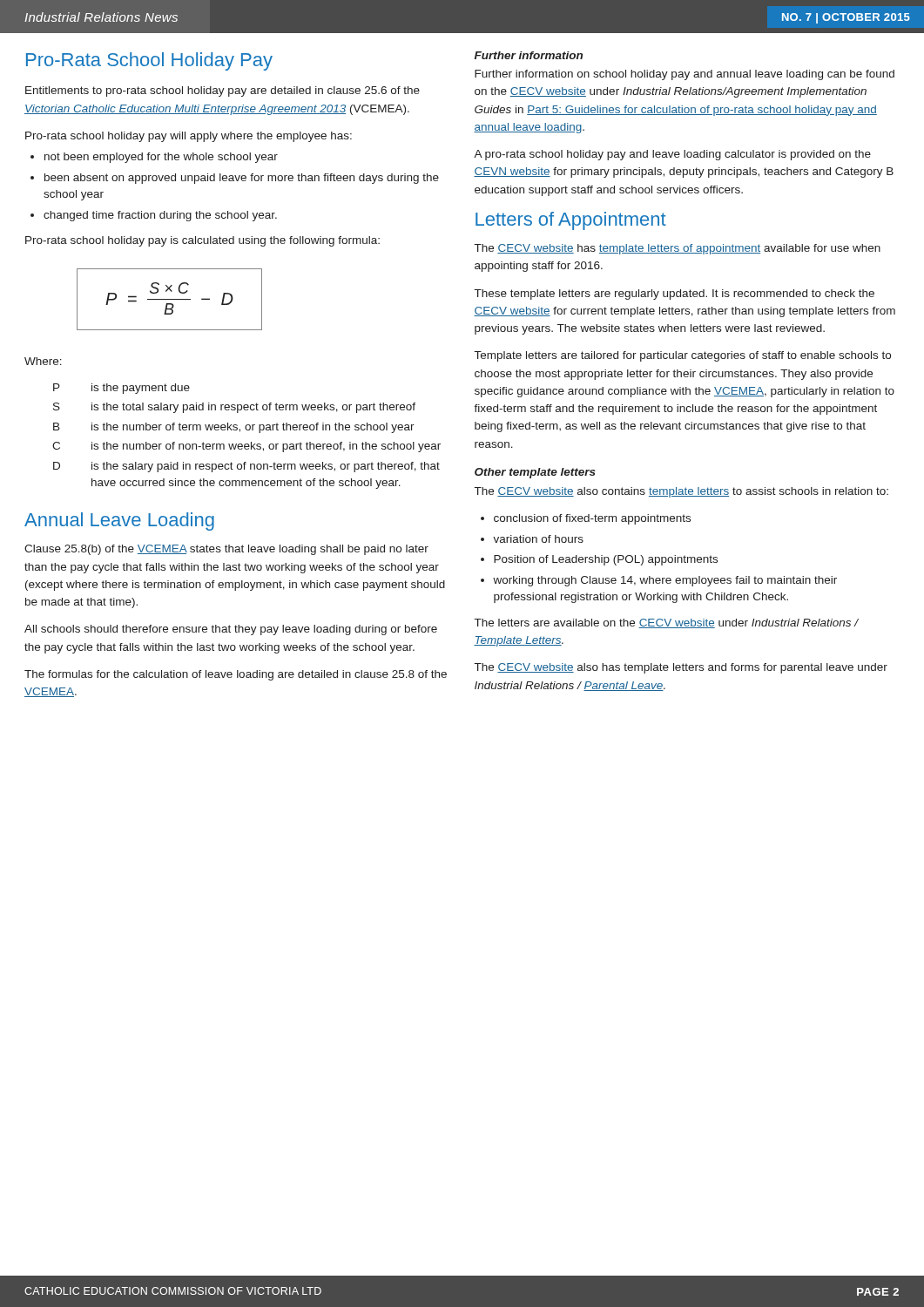Viewport: 924px width, 1307px height.
Task: Click the passage that begins "working through Clause 14,"
Action: [665, 588]
